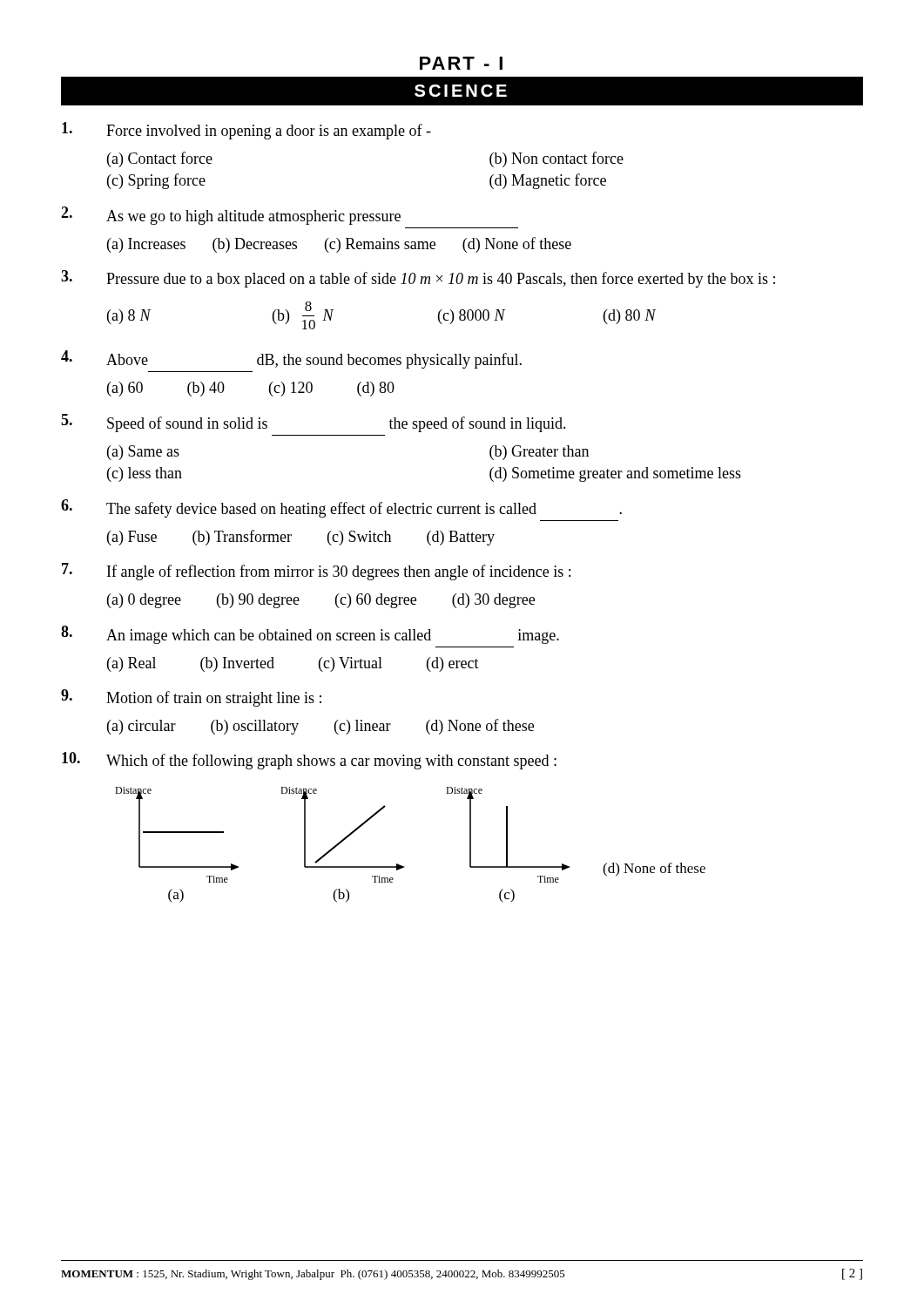Image resolution: width=924 pixels, height=1307 pixels.
Task: Click on the block starting "6. The safety device based"
Action: pyautogui.click(x=462, y=524)
